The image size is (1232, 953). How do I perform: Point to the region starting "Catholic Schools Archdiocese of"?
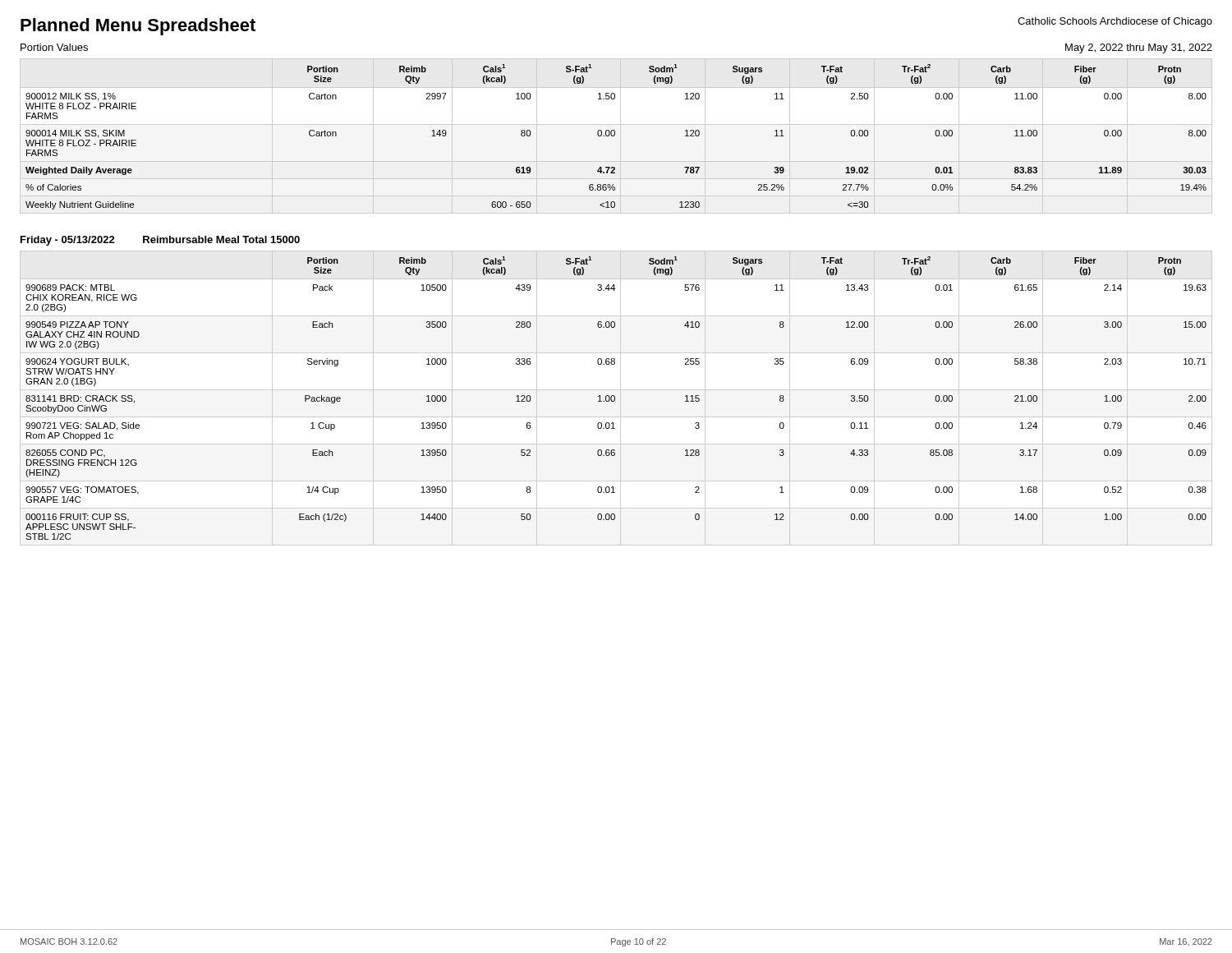[x=1115, y=21]
